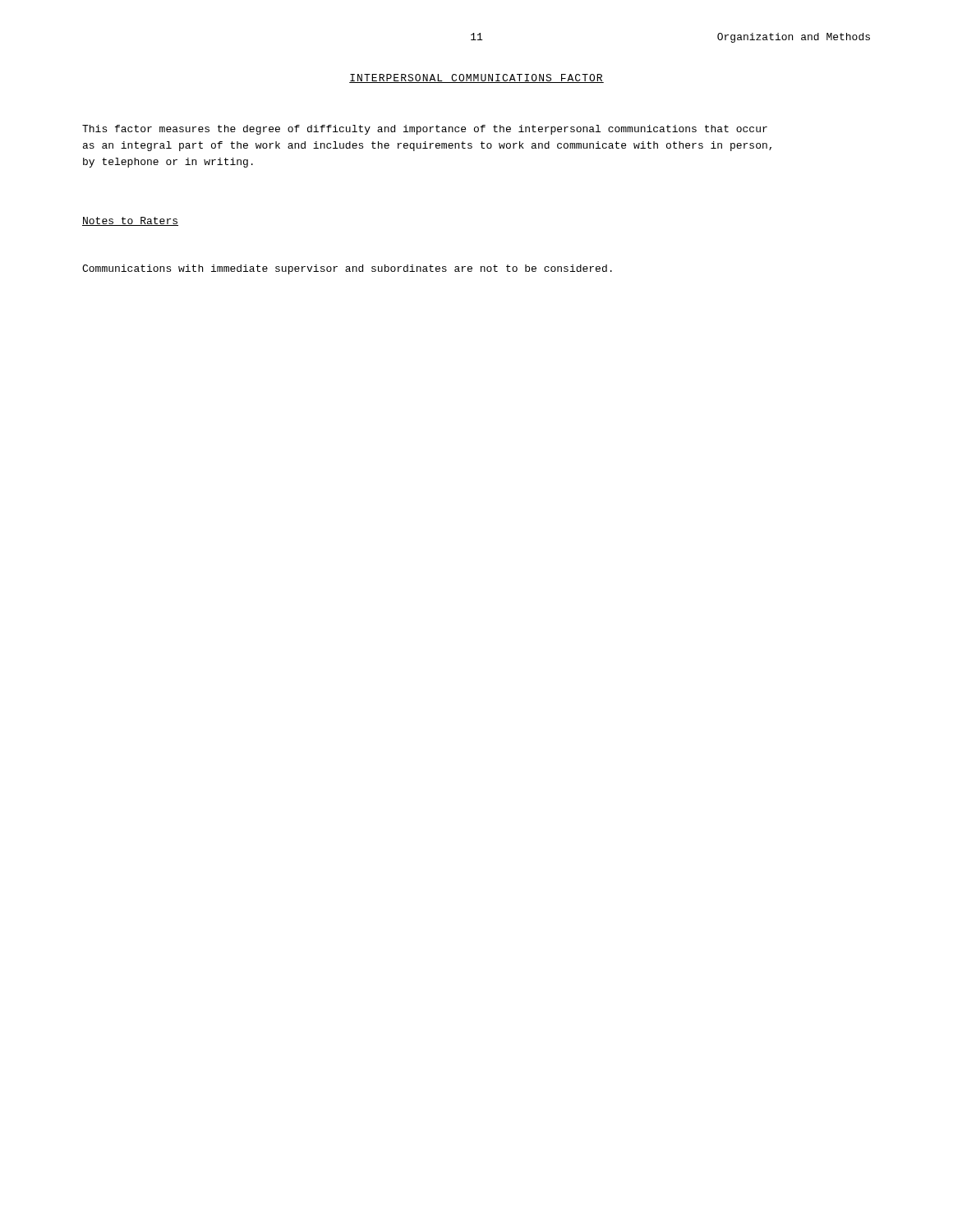
Task: Find the region starting "Notes to Raters"
Action: (x=130, y=221)
